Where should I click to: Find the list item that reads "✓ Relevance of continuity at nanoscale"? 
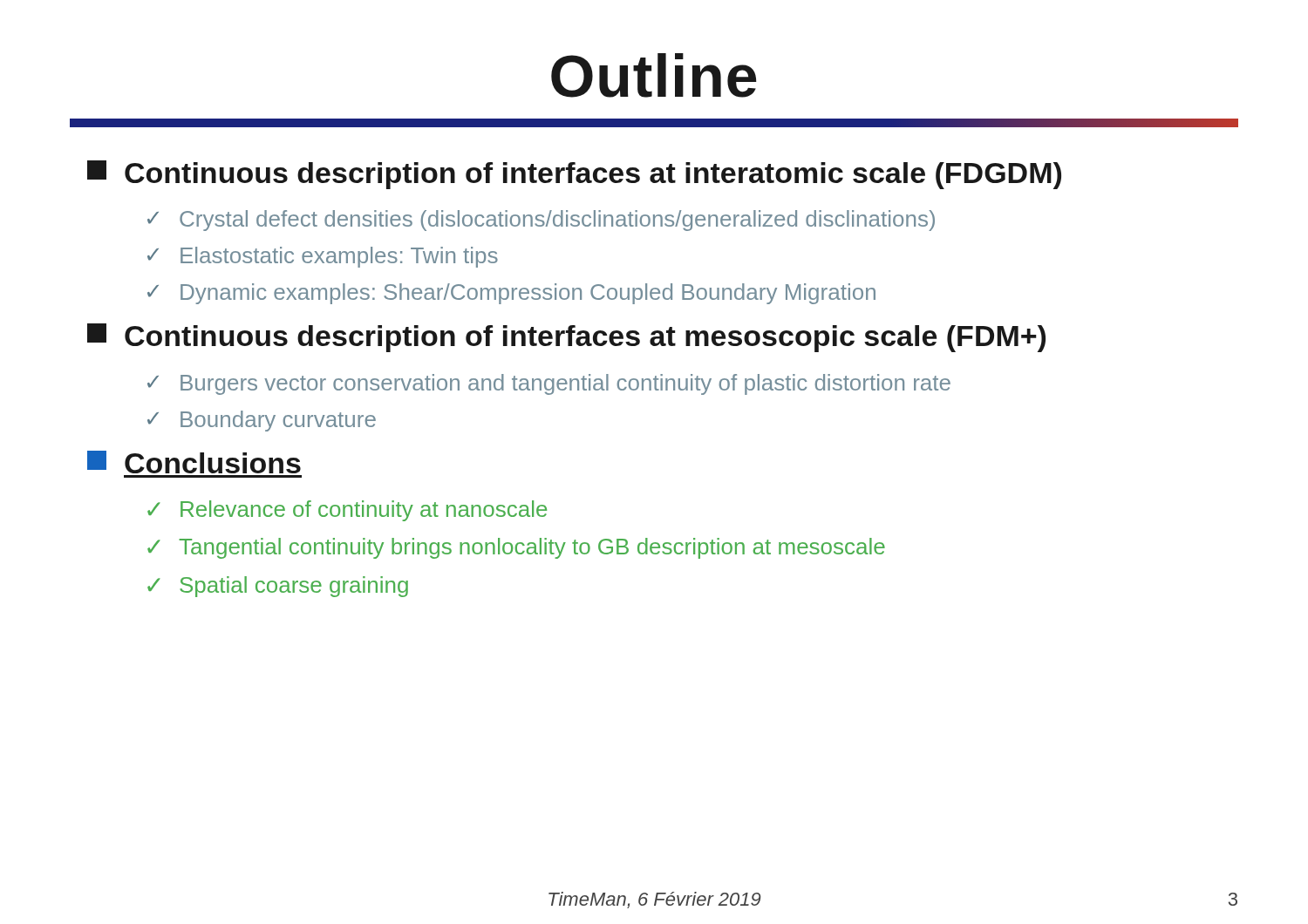(347, 511)
